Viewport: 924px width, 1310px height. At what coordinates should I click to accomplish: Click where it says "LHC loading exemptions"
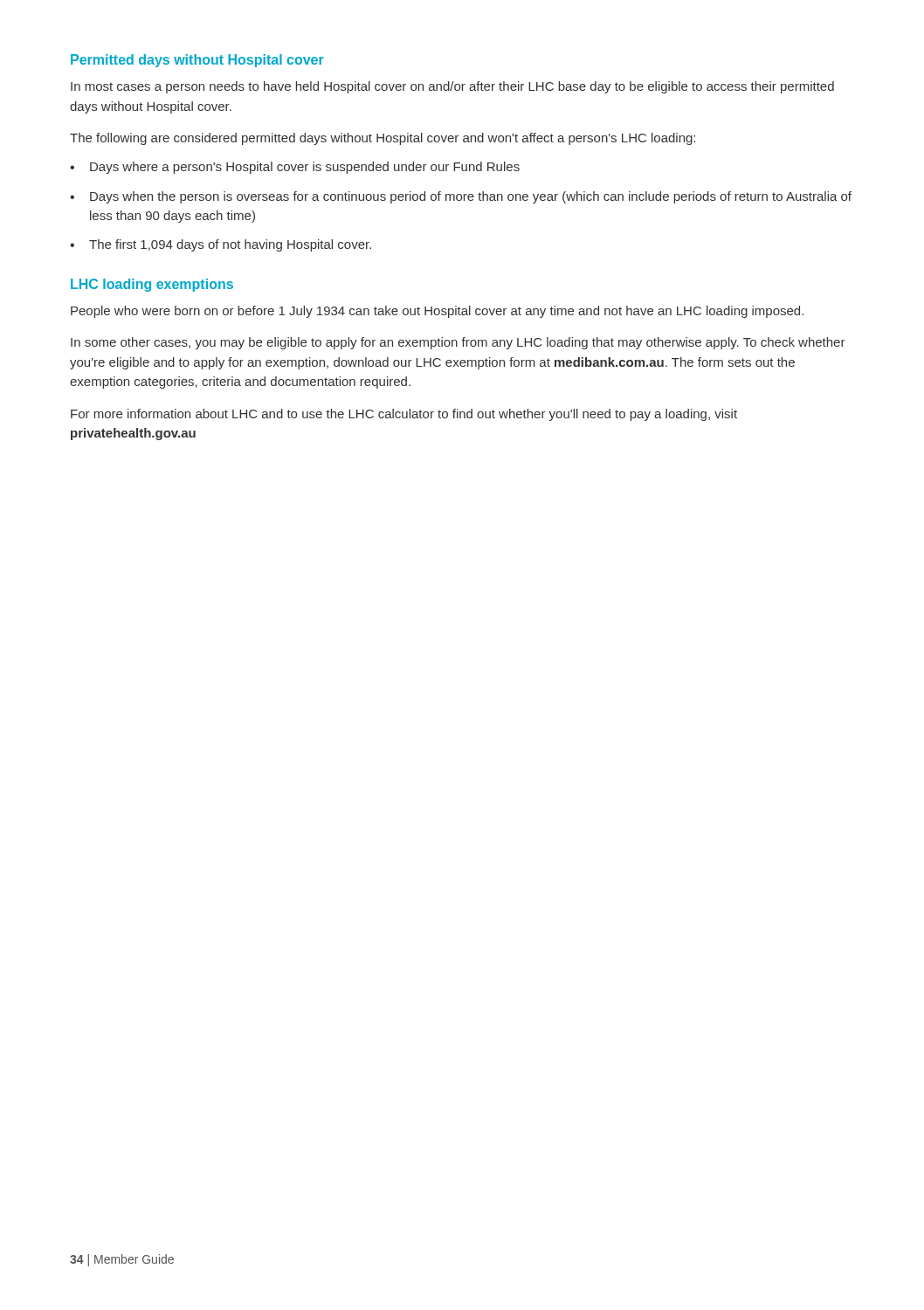click(152, 284)
